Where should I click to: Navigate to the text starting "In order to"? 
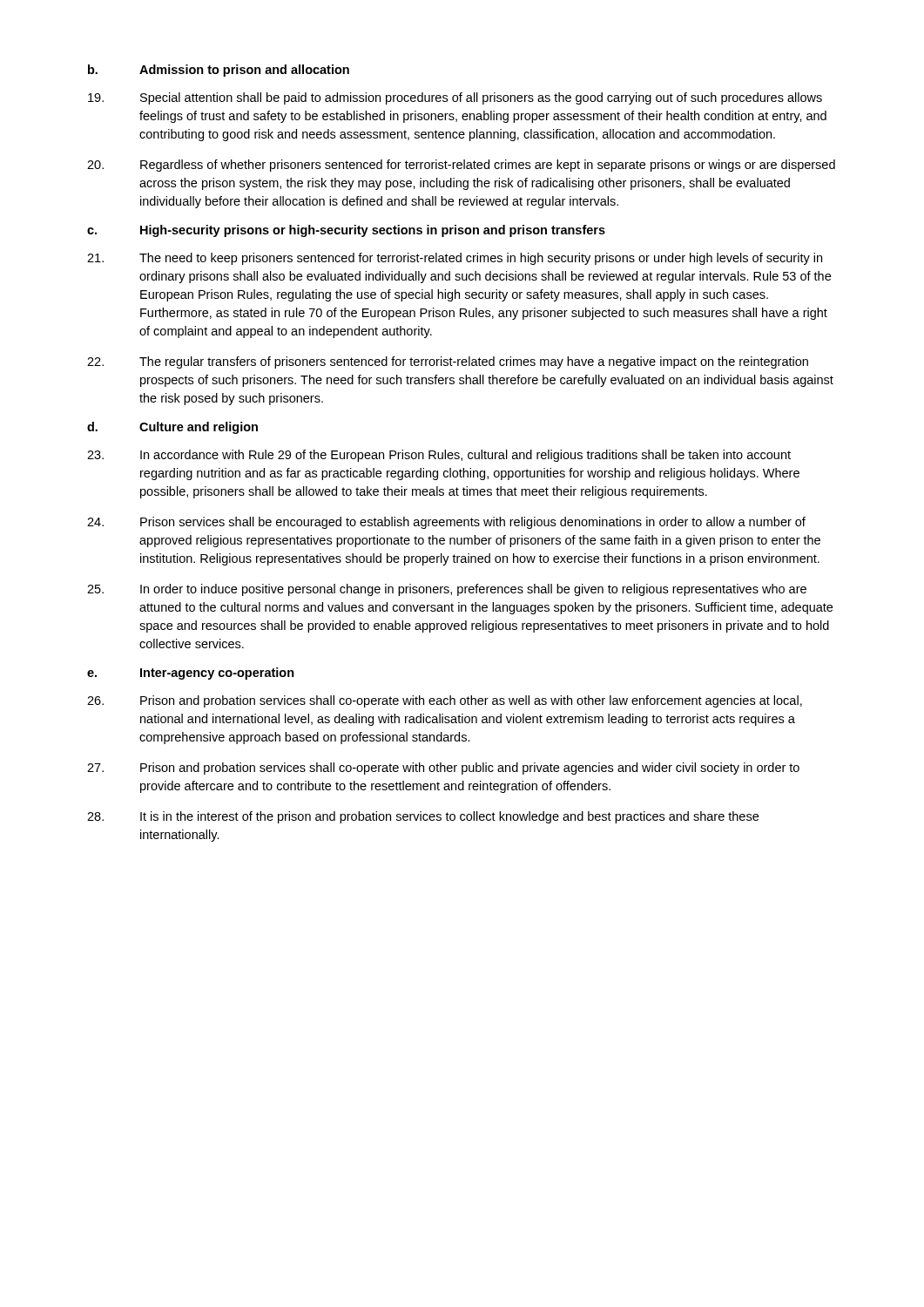click(462, 617)
